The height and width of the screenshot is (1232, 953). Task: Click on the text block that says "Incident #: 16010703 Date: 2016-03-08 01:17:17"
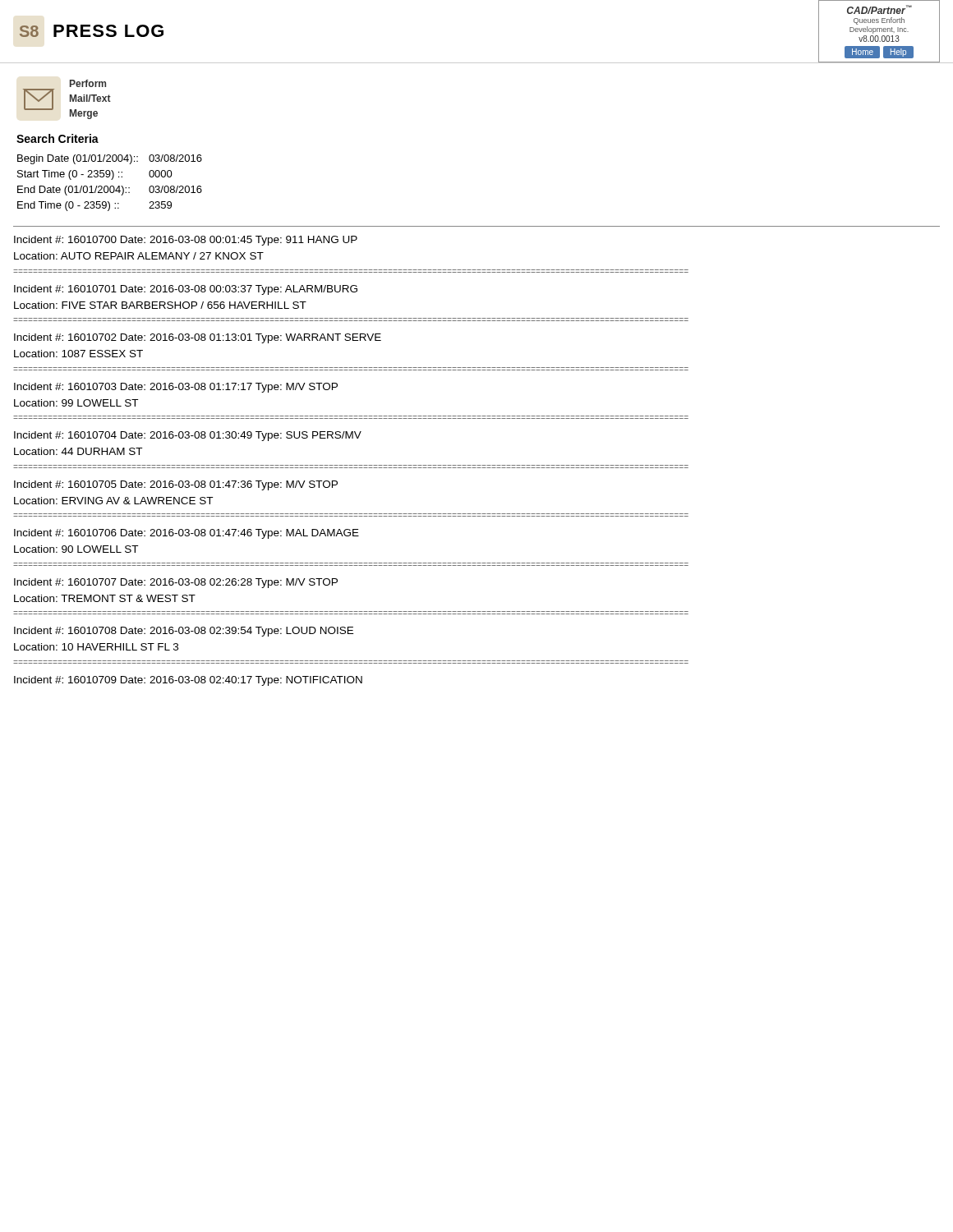tap(176, 394)
